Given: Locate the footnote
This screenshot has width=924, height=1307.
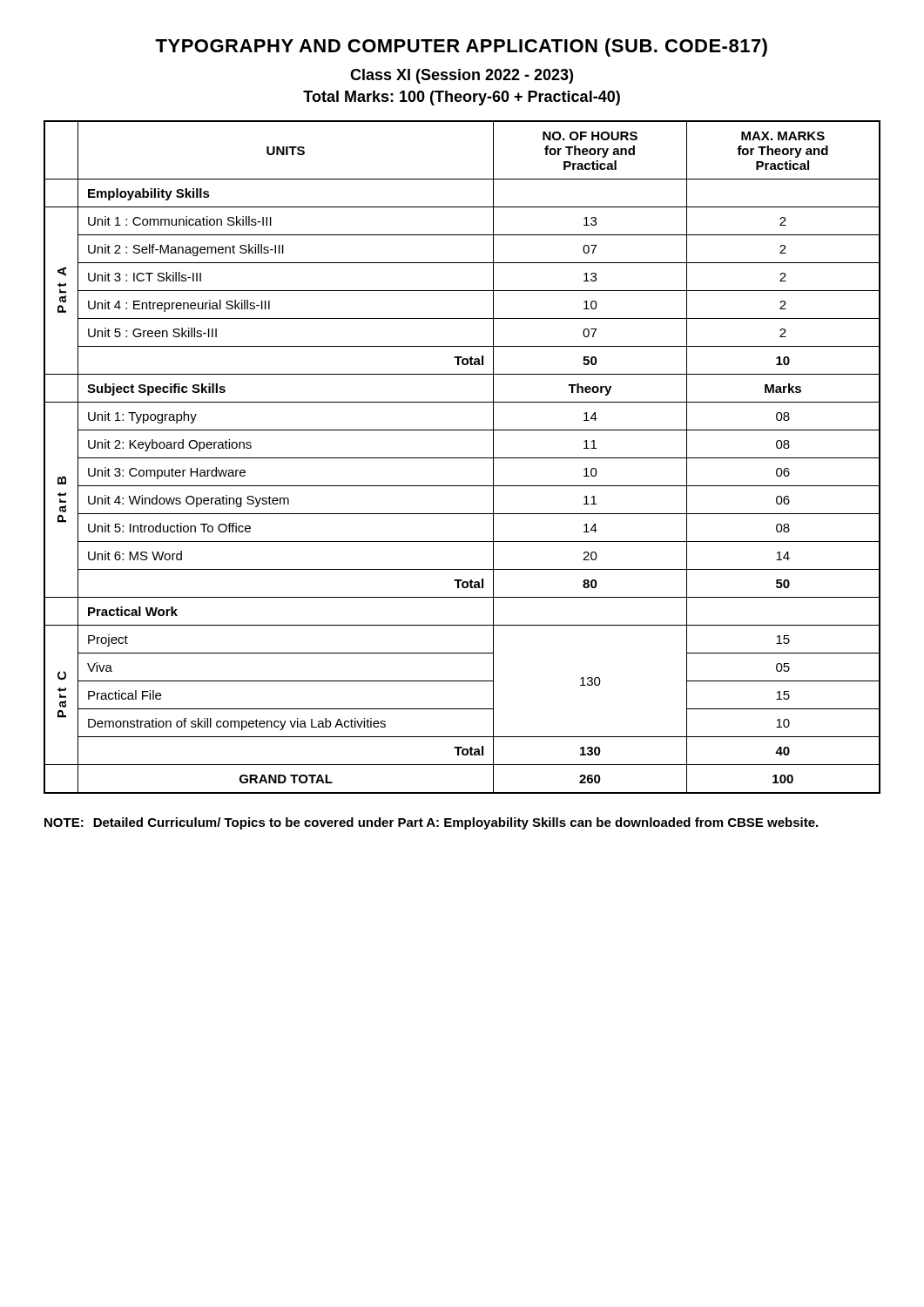Looking at the screenshot, I should click(431, 822).
